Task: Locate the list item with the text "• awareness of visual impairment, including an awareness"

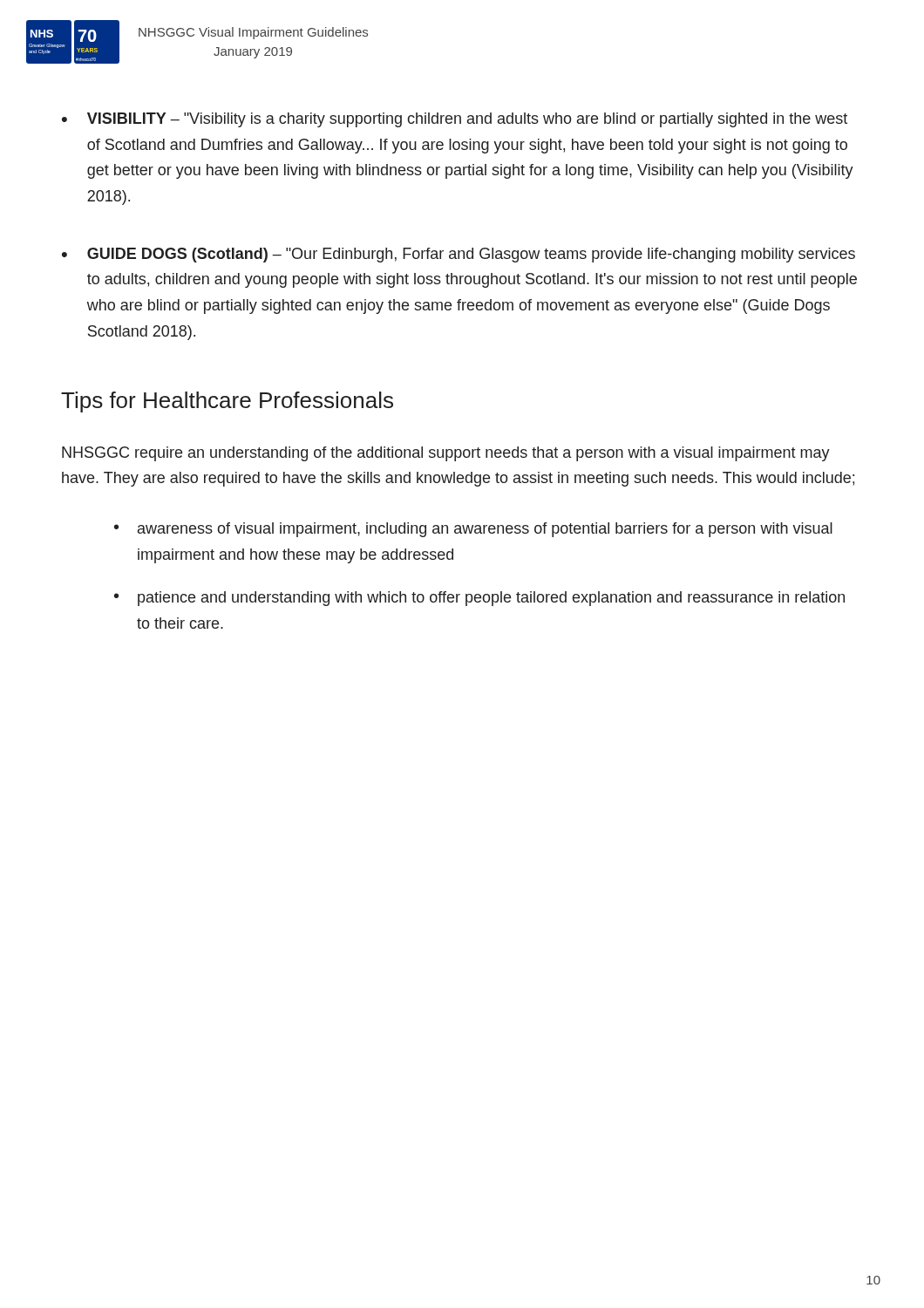Action: point(488,542)
